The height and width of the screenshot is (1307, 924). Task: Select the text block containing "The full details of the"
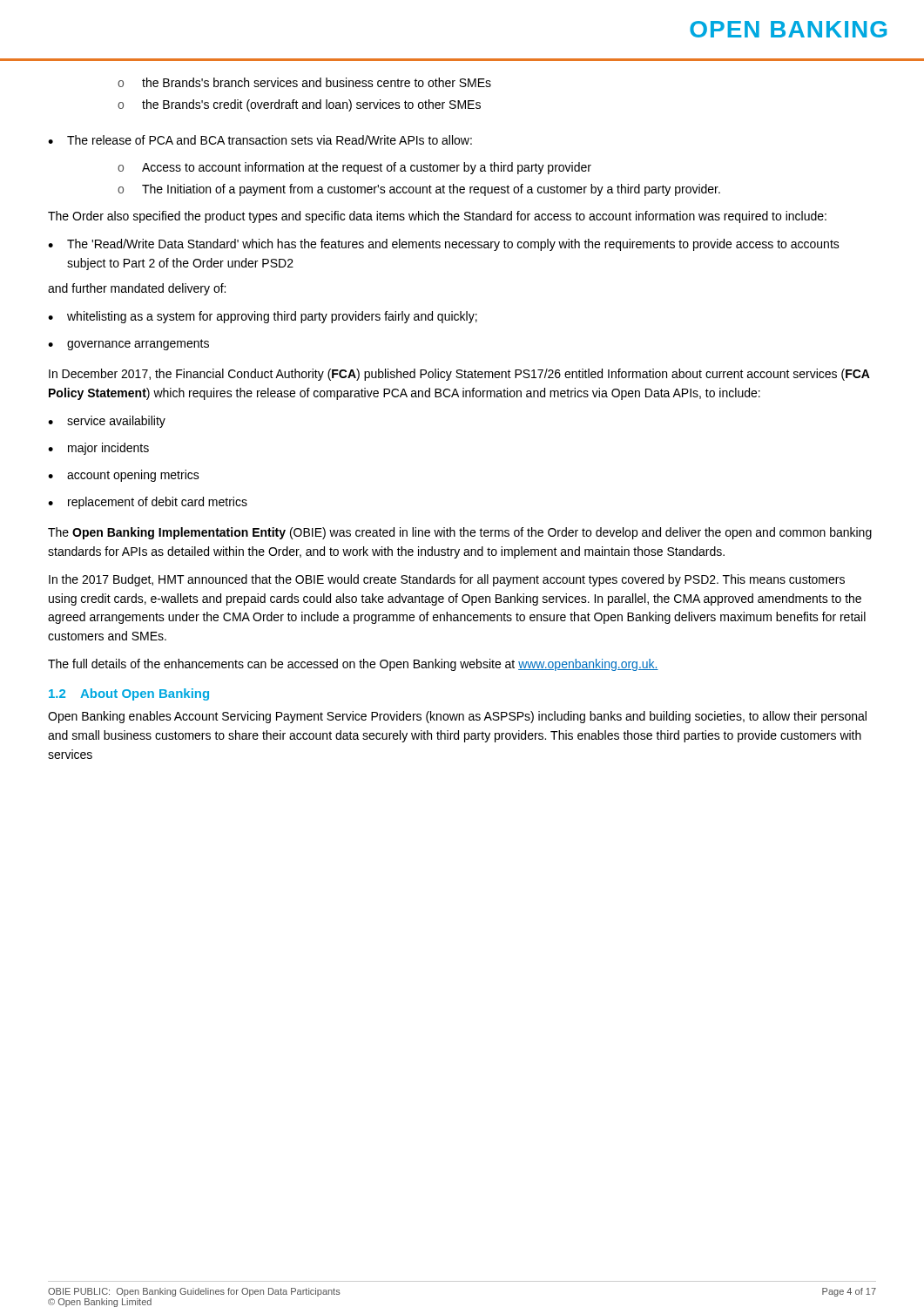coord(353,664)
